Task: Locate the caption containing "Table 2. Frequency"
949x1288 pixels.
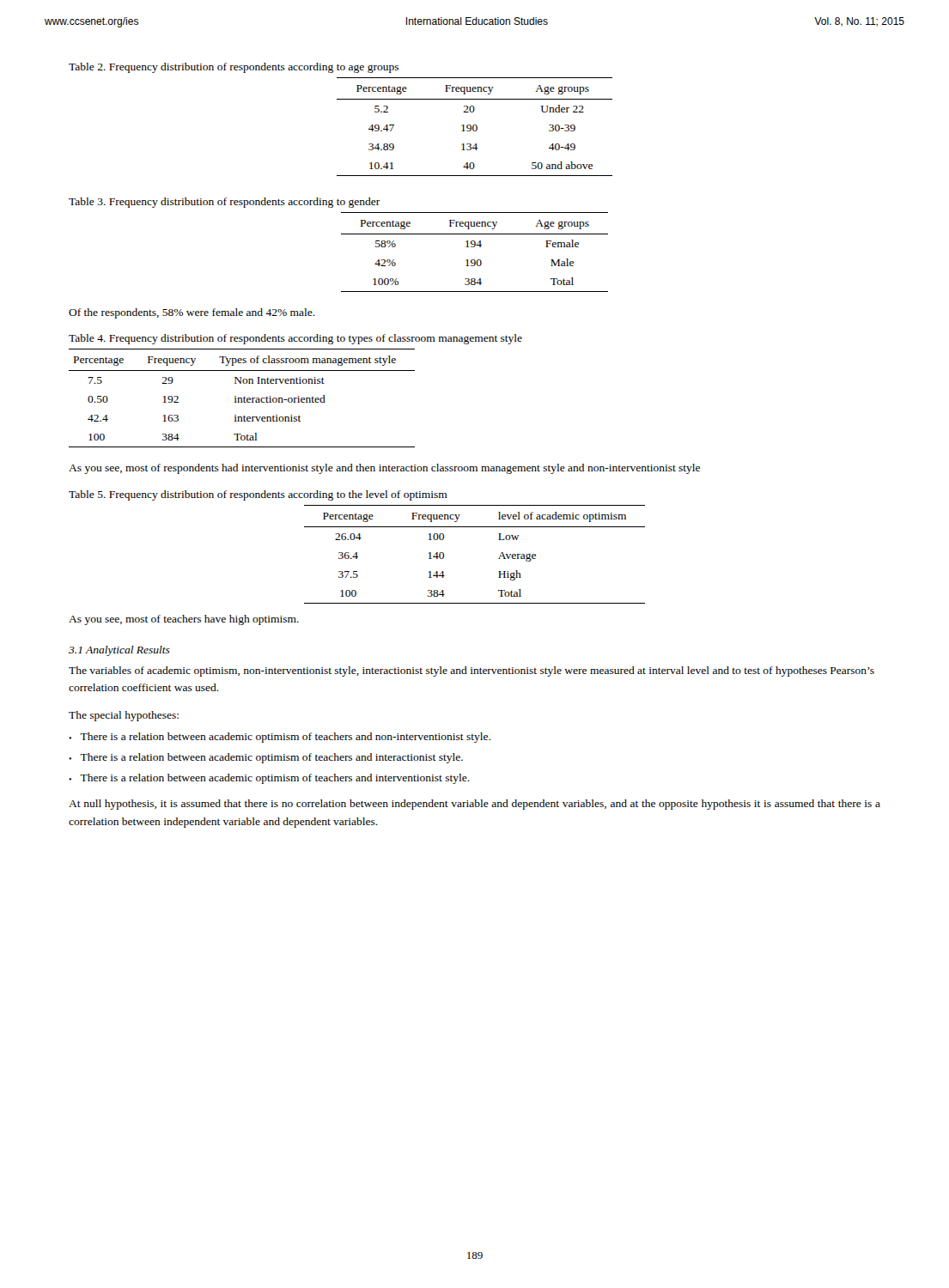Action: click(x=234, y=67)
